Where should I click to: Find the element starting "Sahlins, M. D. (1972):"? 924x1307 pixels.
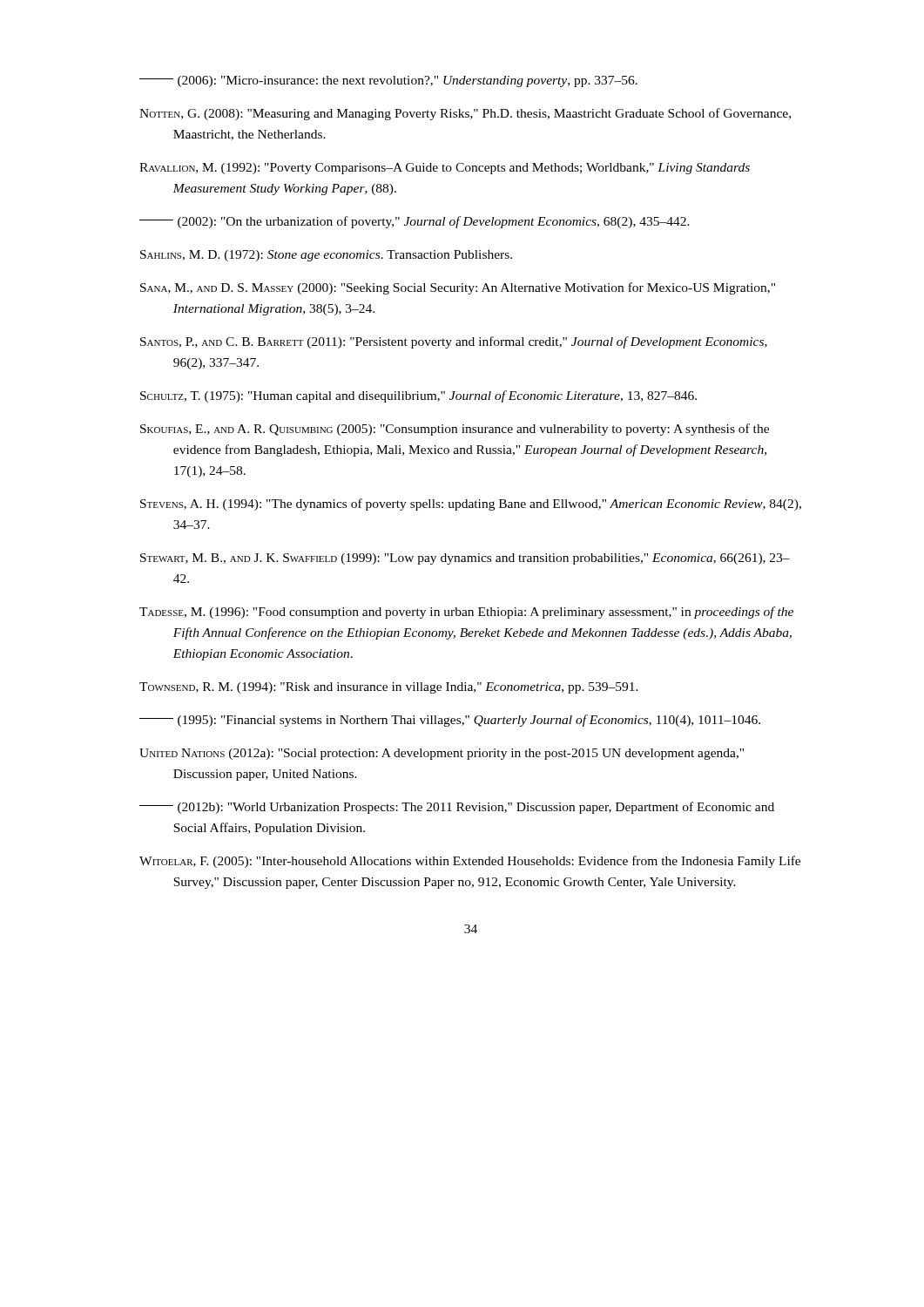326,254
